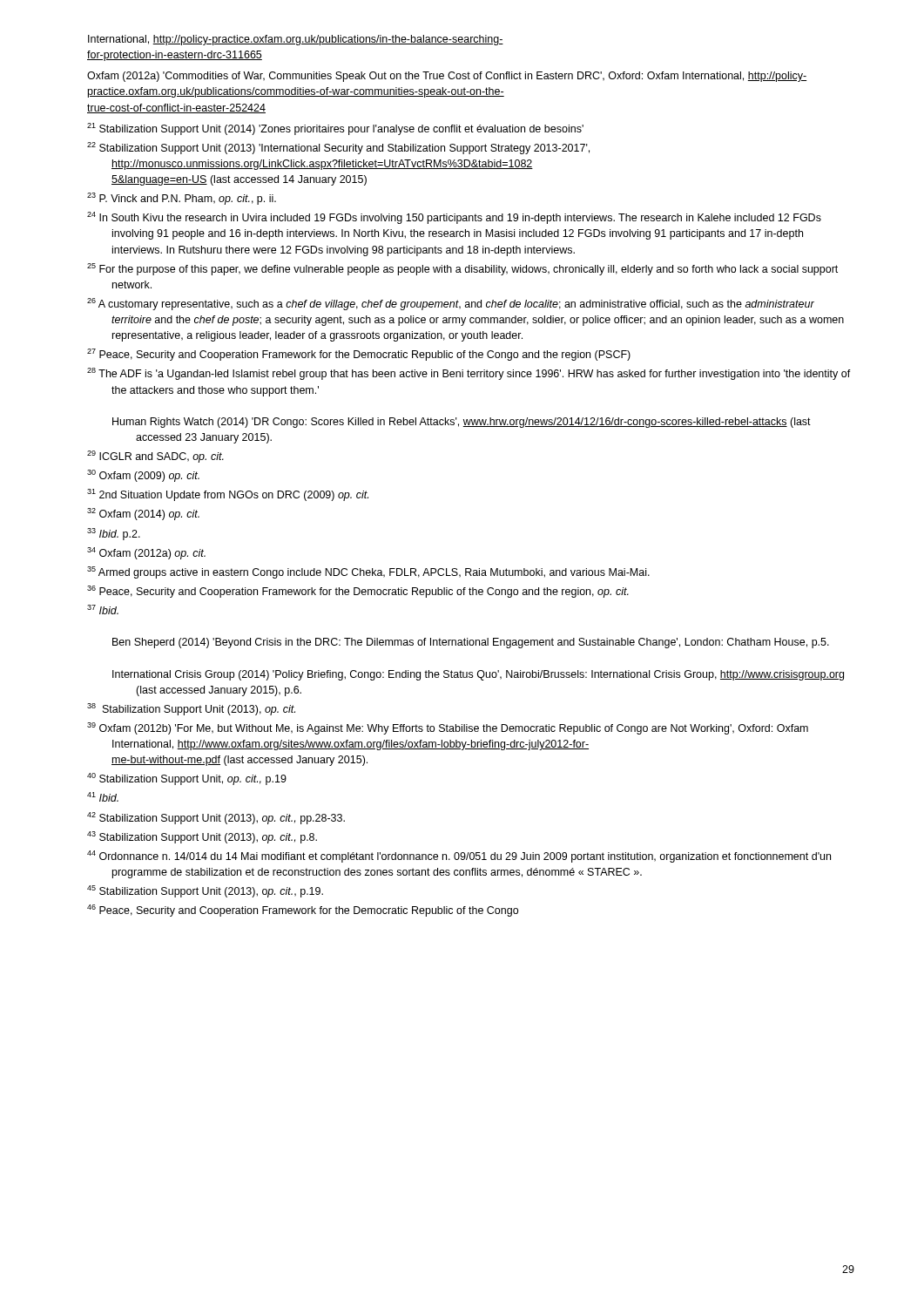The width and height of the screenshot is (924, 1307).
Task: Click on the footnote that reads "24 In South Kivu the research in"
Action: tap(454, 233)
